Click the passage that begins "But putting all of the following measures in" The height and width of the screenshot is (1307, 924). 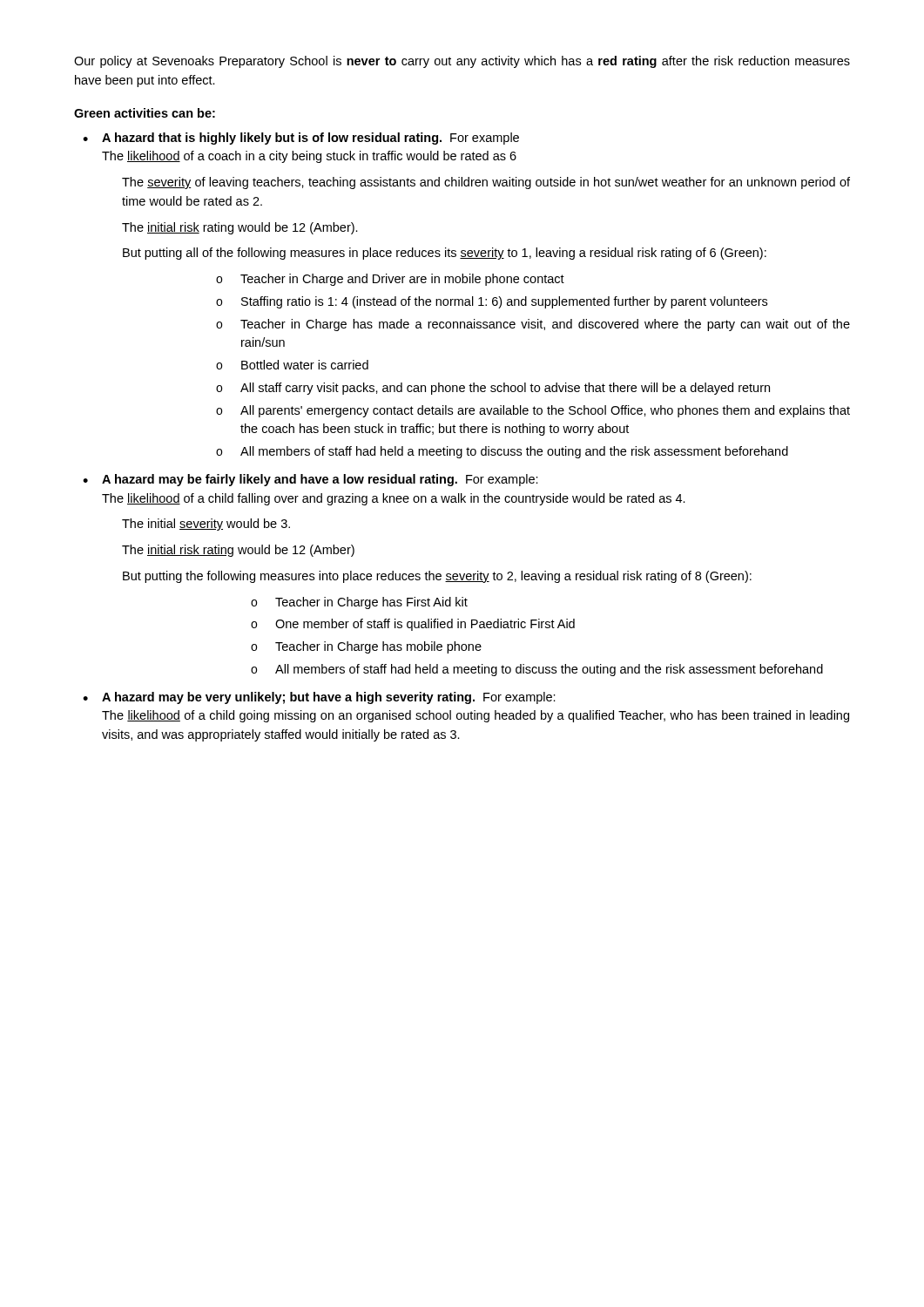pos(444,253)
